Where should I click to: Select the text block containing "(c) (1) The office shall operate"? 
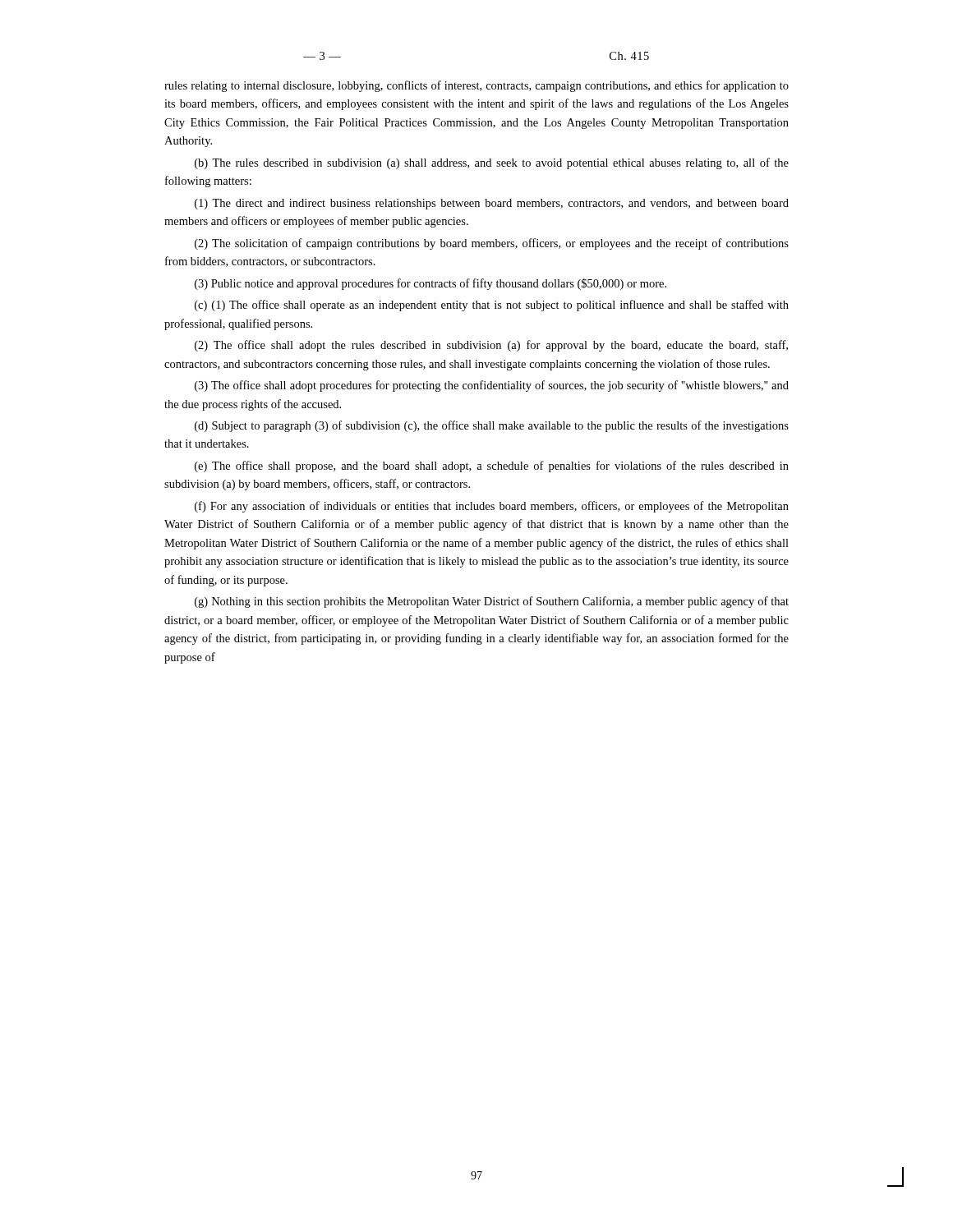476,314
